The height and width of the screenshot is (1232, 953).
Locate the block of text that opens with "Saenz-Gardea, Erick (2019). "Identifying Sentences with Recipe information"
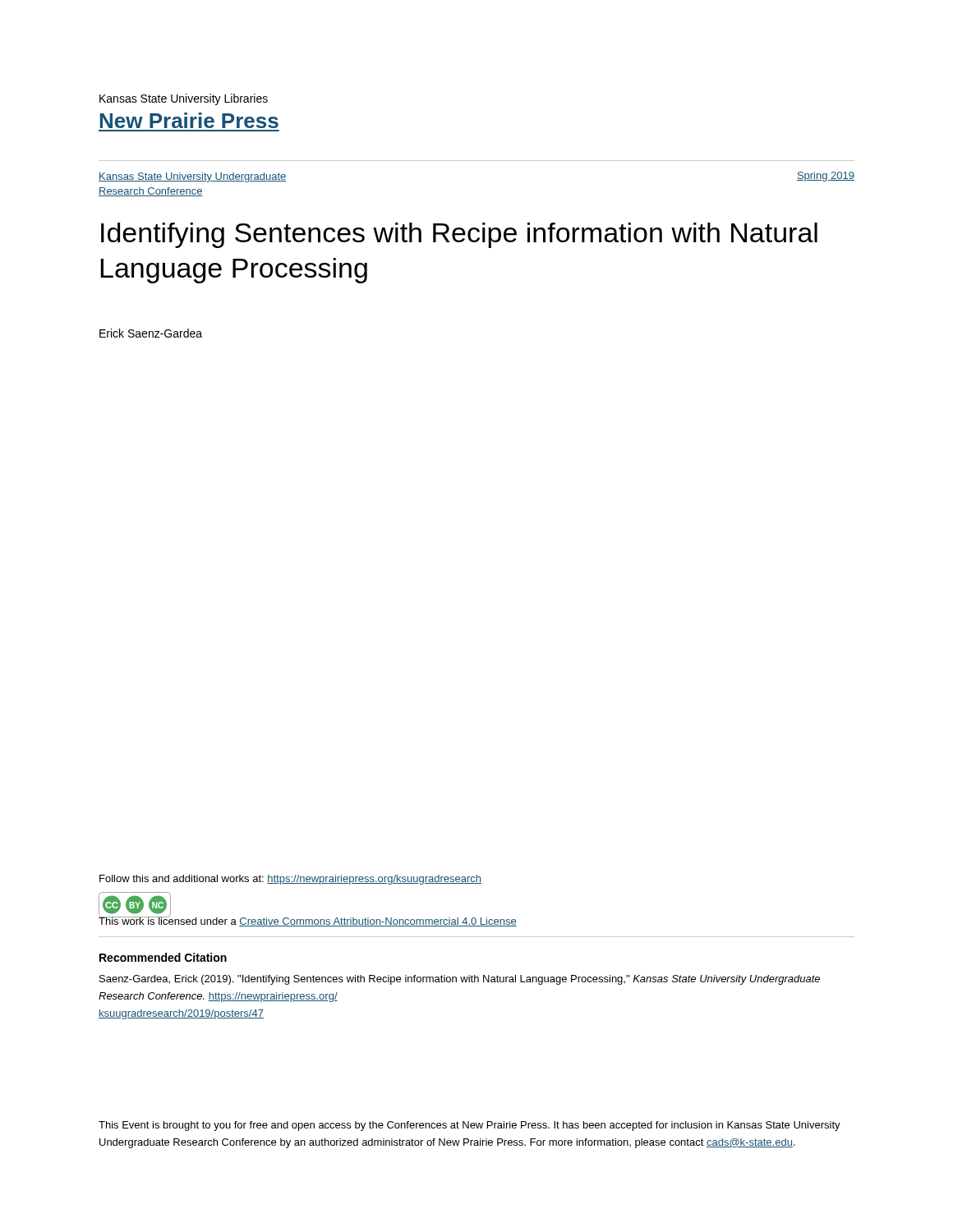click(x=460, y=980)
